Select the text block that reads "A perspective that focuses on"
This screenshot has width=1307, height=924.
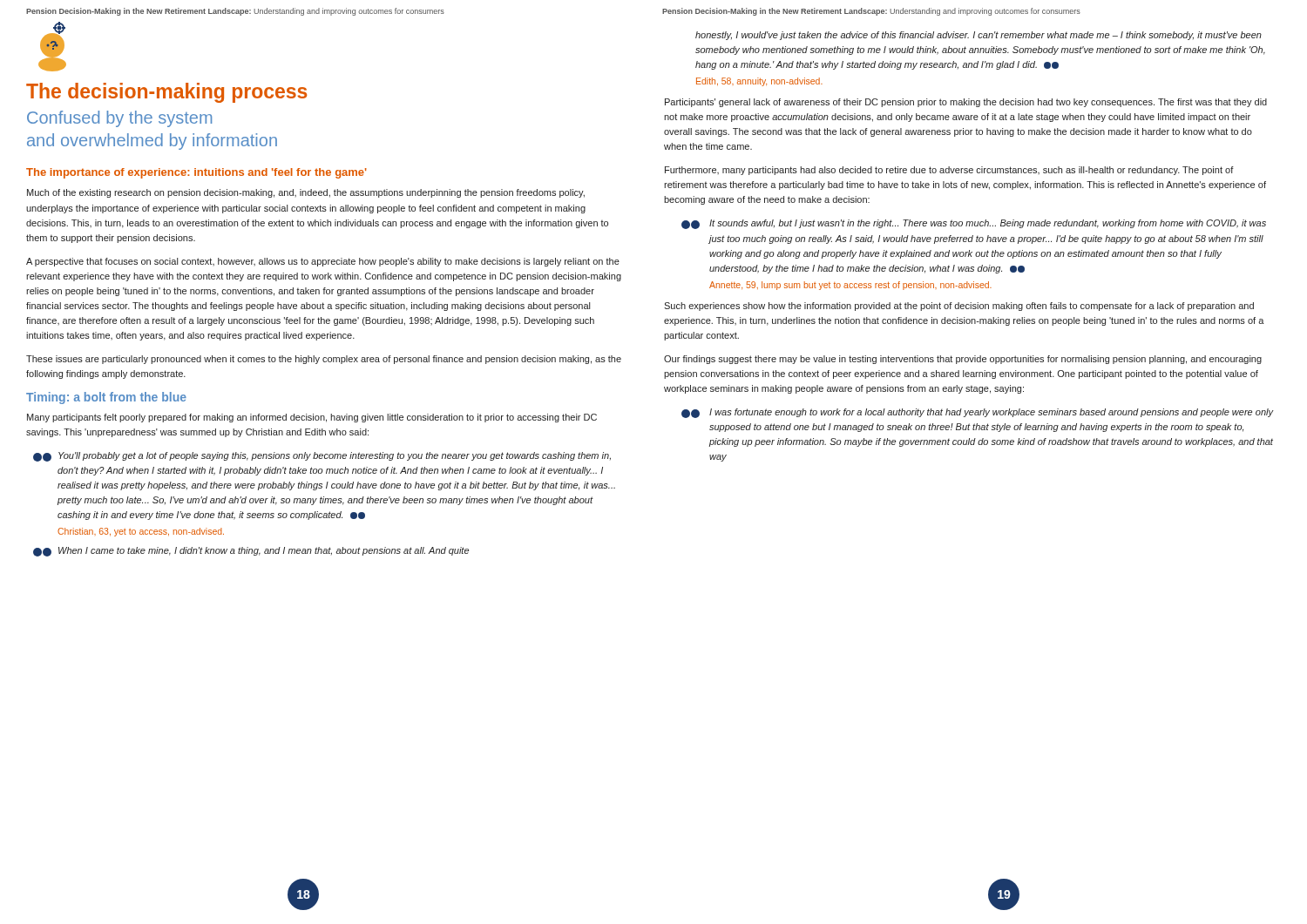324,298
